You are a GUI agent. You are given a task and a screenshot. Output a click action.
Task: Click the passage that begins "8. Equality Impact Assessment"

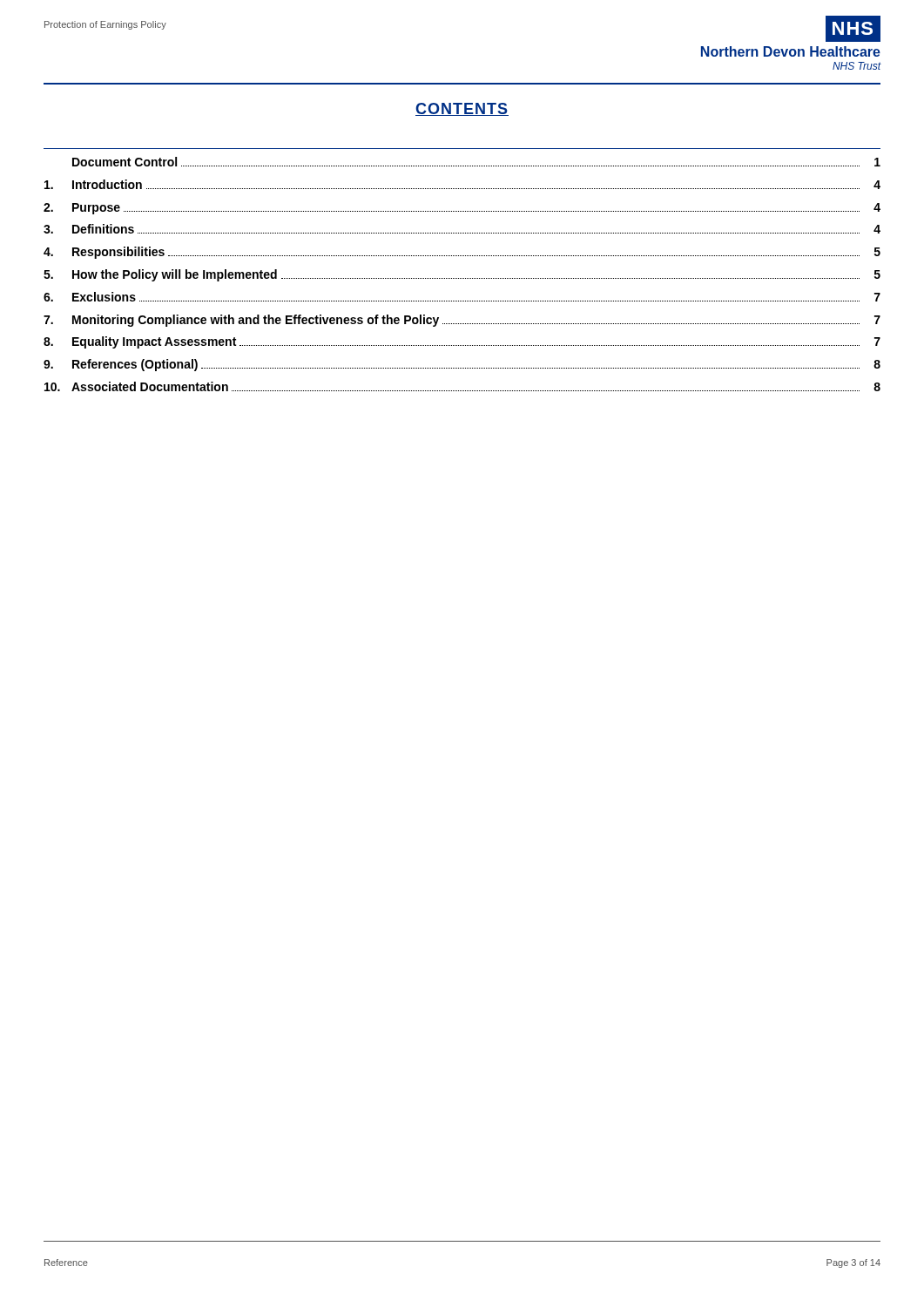point(462,343)
